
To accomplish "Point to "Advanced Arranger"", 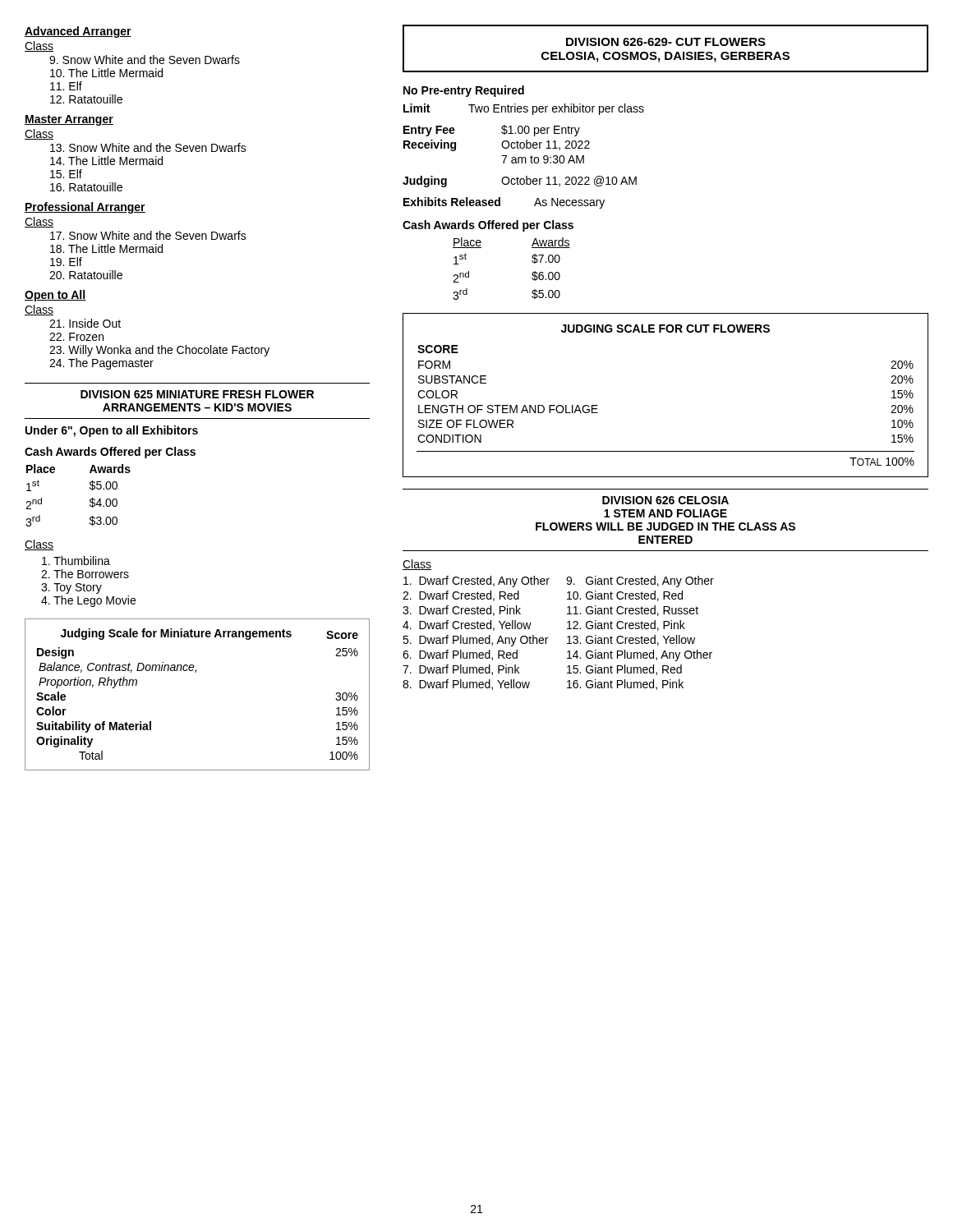I will 78,31.
